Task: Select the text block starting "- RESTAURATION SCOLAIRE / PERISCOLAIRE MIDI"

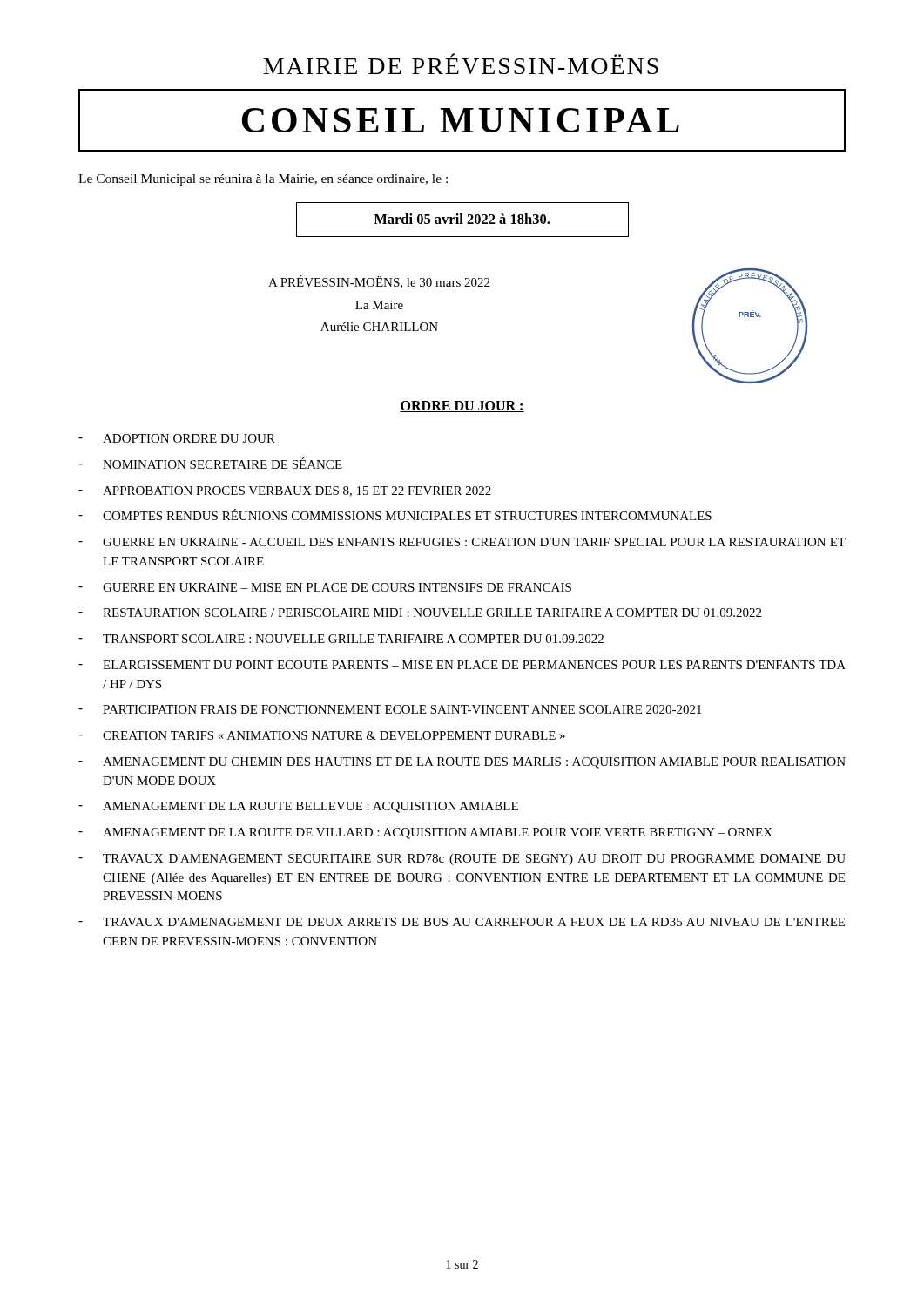Action: click(462, 614)
